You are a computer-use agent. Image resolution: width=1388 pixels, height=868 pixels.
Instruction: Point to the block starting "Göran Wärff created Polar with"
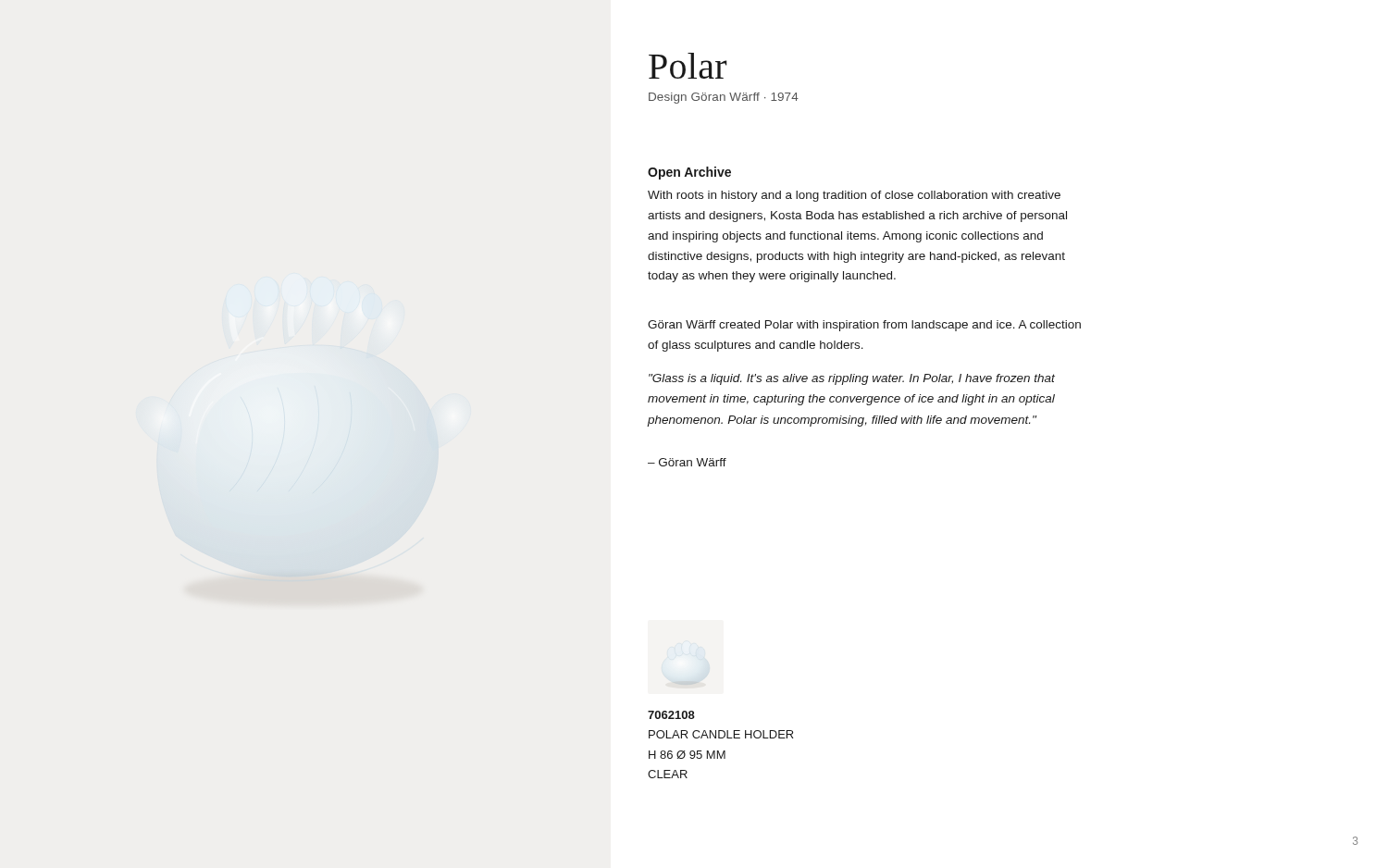[x=865, y=334]
